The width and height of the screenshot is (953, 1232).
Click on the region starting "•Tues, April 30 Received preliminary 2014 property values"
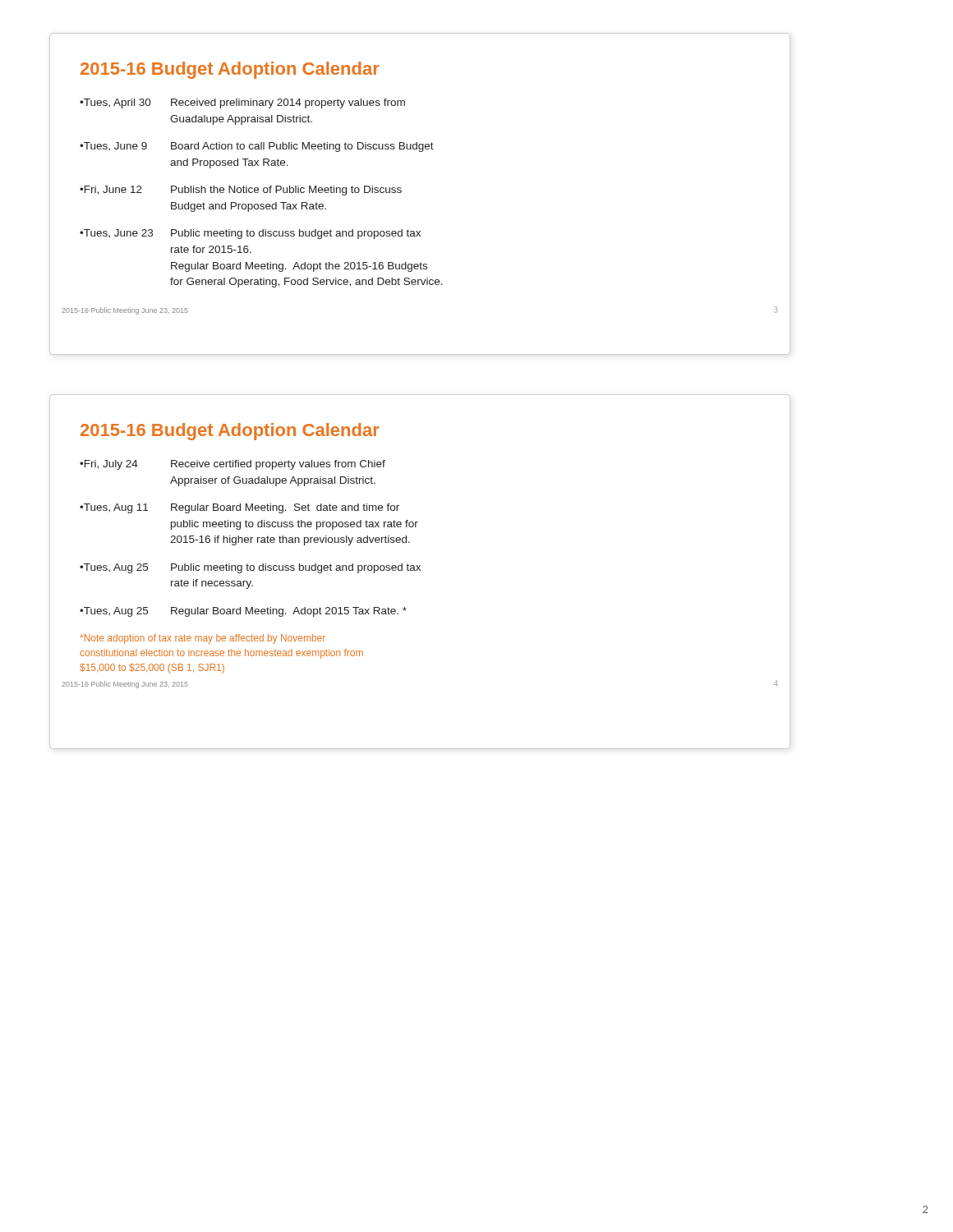pos(242,103)
